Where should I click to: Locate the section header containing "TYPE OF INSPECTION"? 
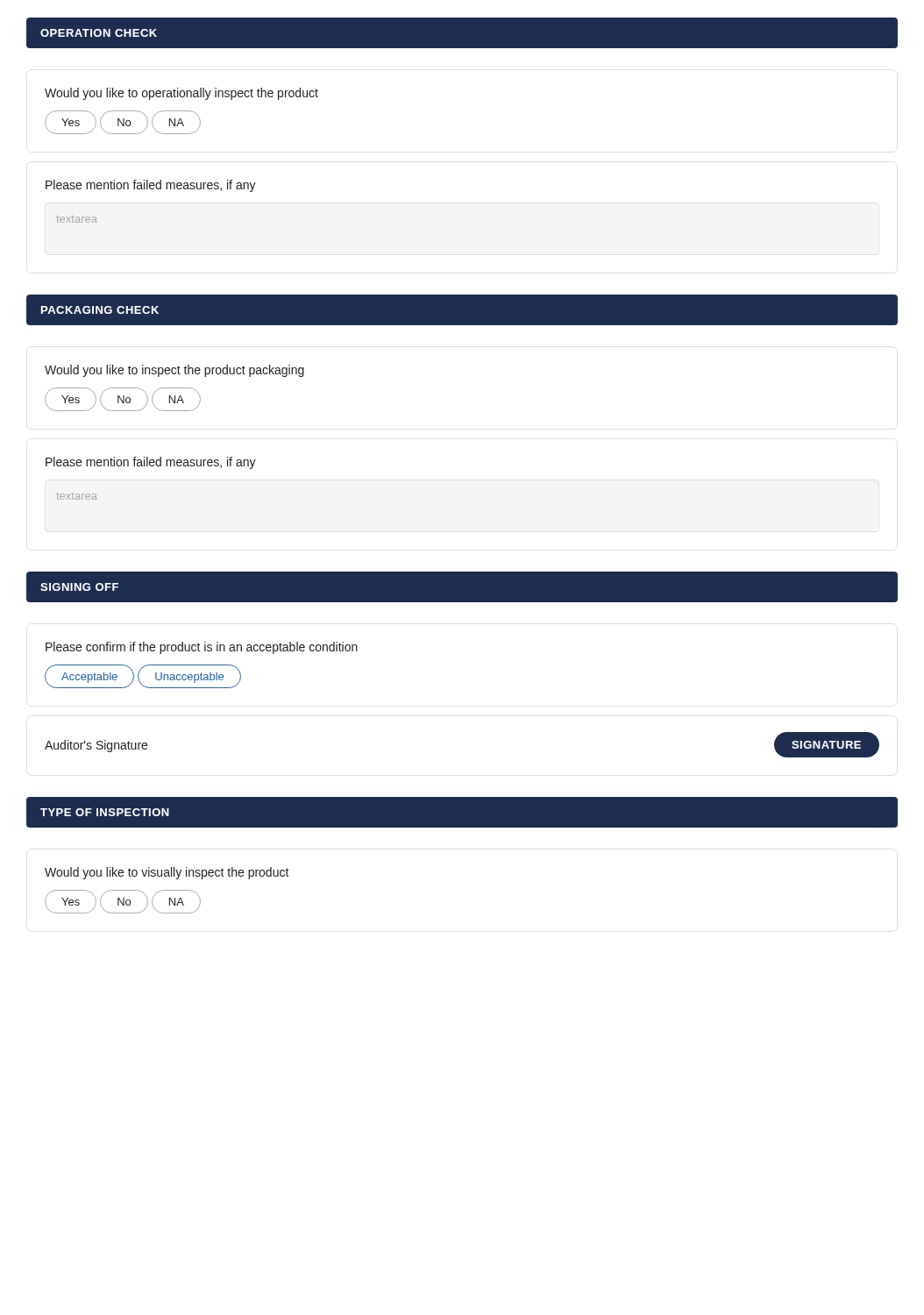[x=105, y=812]
